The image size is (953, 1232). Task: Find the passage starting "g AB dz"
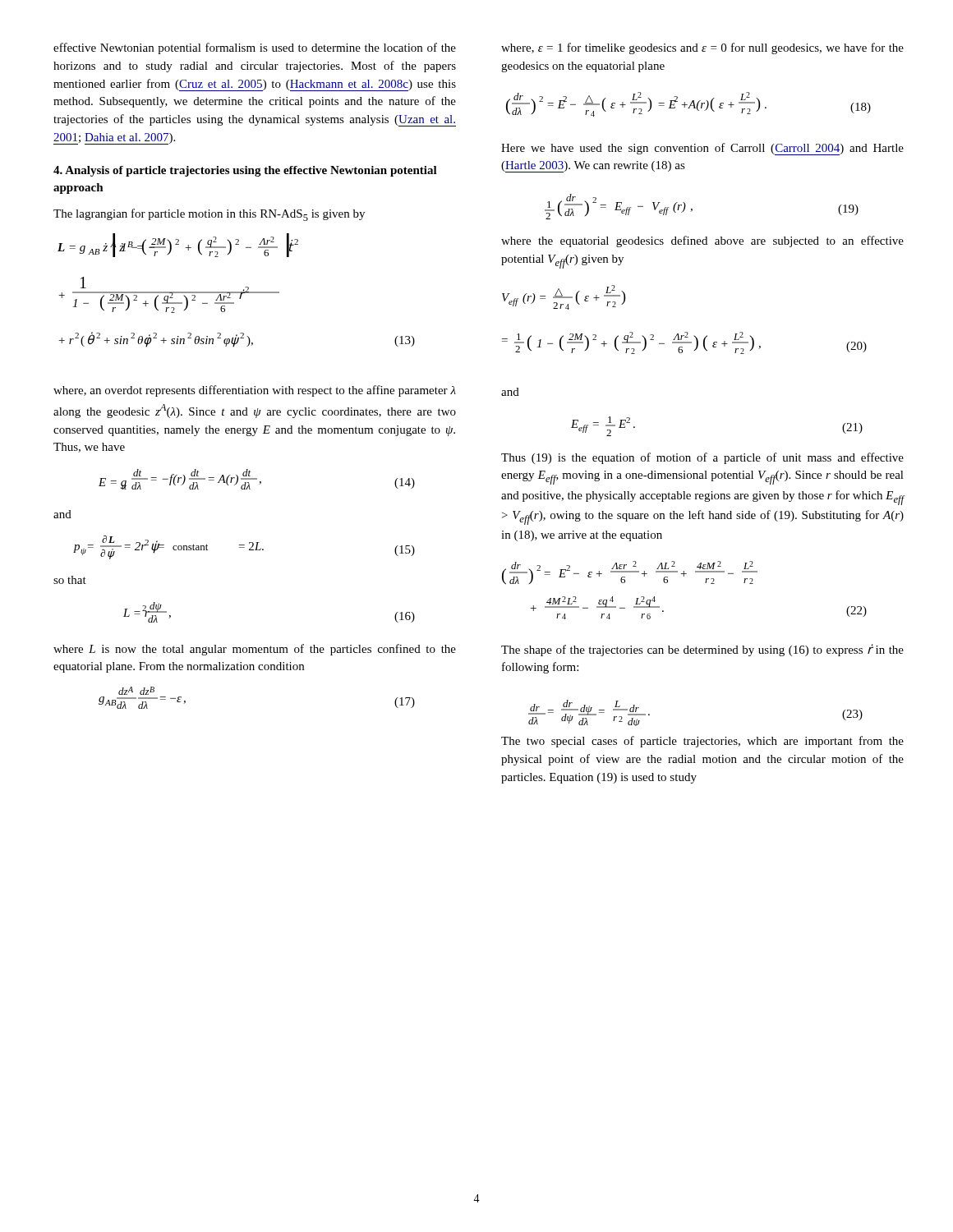point(136,691)
